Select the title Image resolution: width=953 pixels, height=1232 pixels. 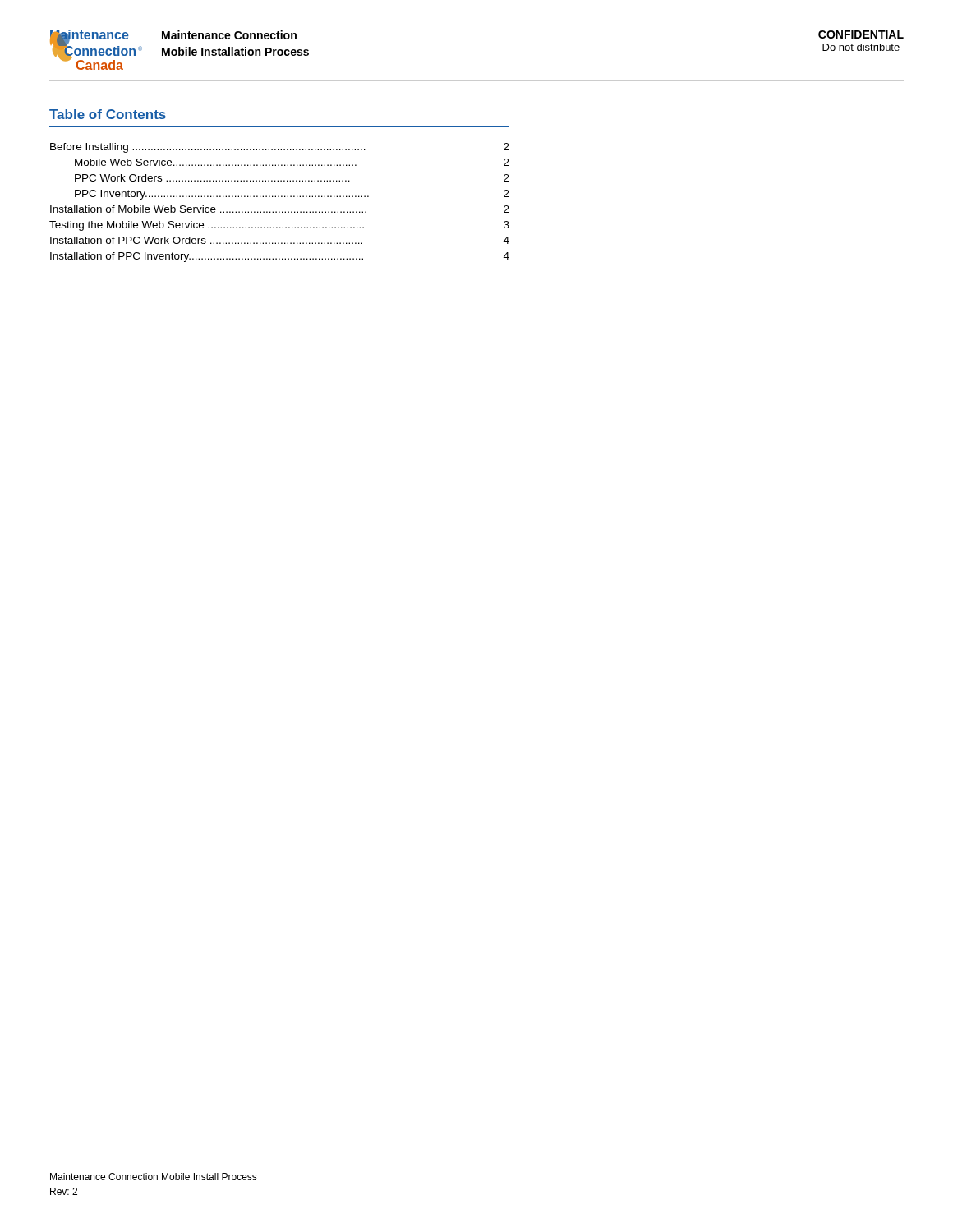click(108, 115)
